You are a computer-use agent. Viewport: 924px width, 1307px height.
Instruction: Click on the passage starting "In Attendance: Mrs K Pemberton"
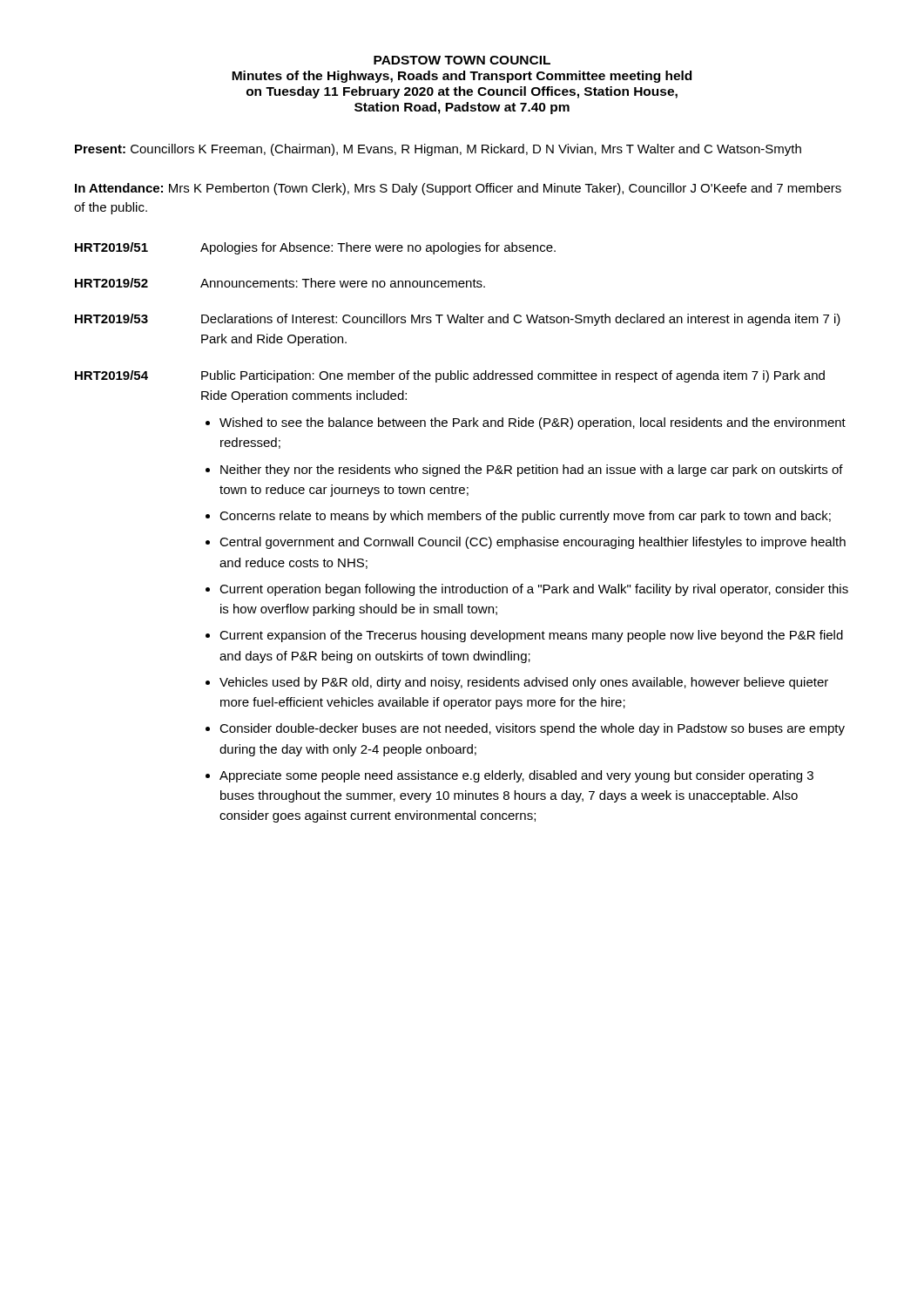(x=458, y=197)
